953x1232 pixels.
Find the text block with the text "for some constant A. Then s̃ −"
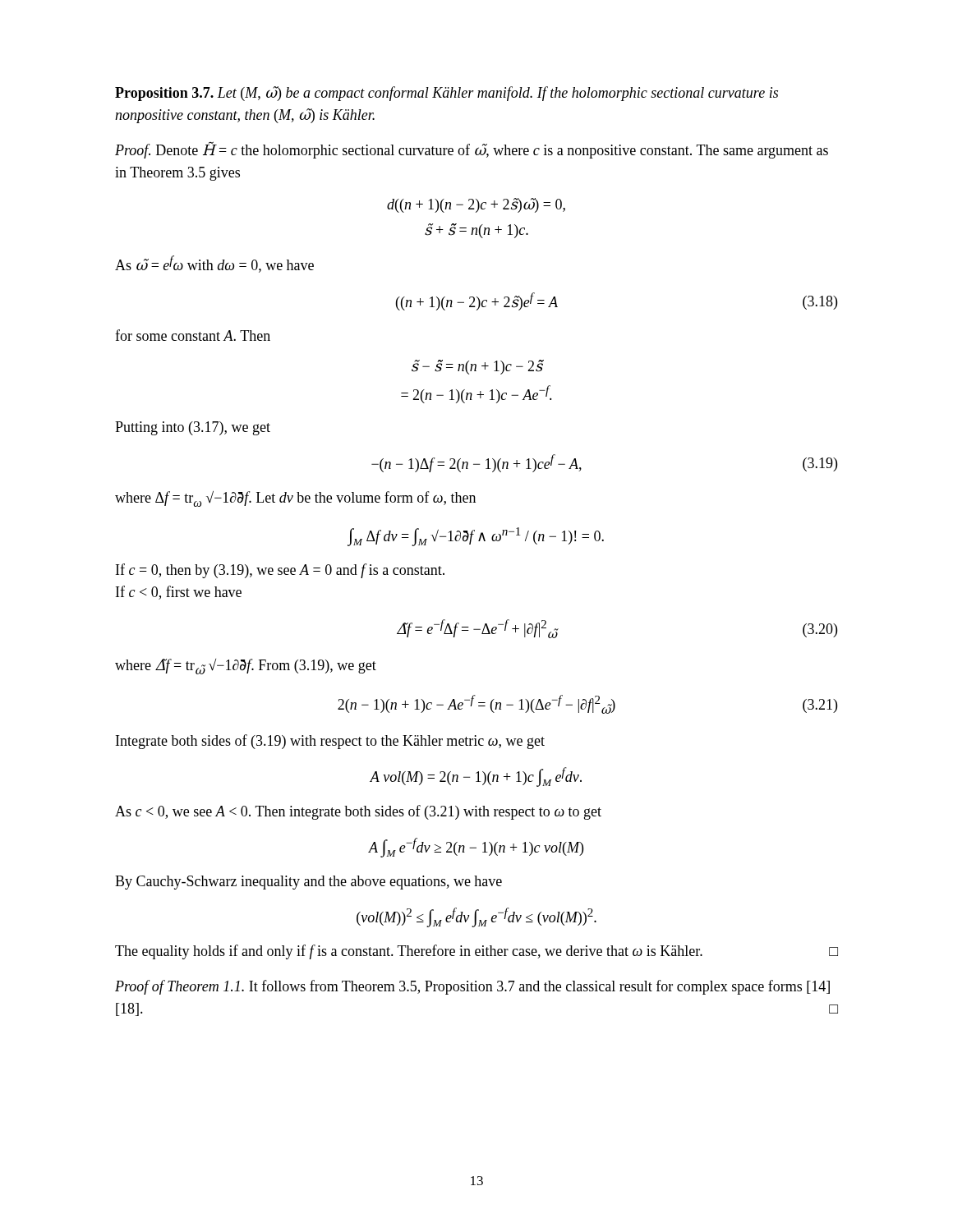[x=476, y=367]
